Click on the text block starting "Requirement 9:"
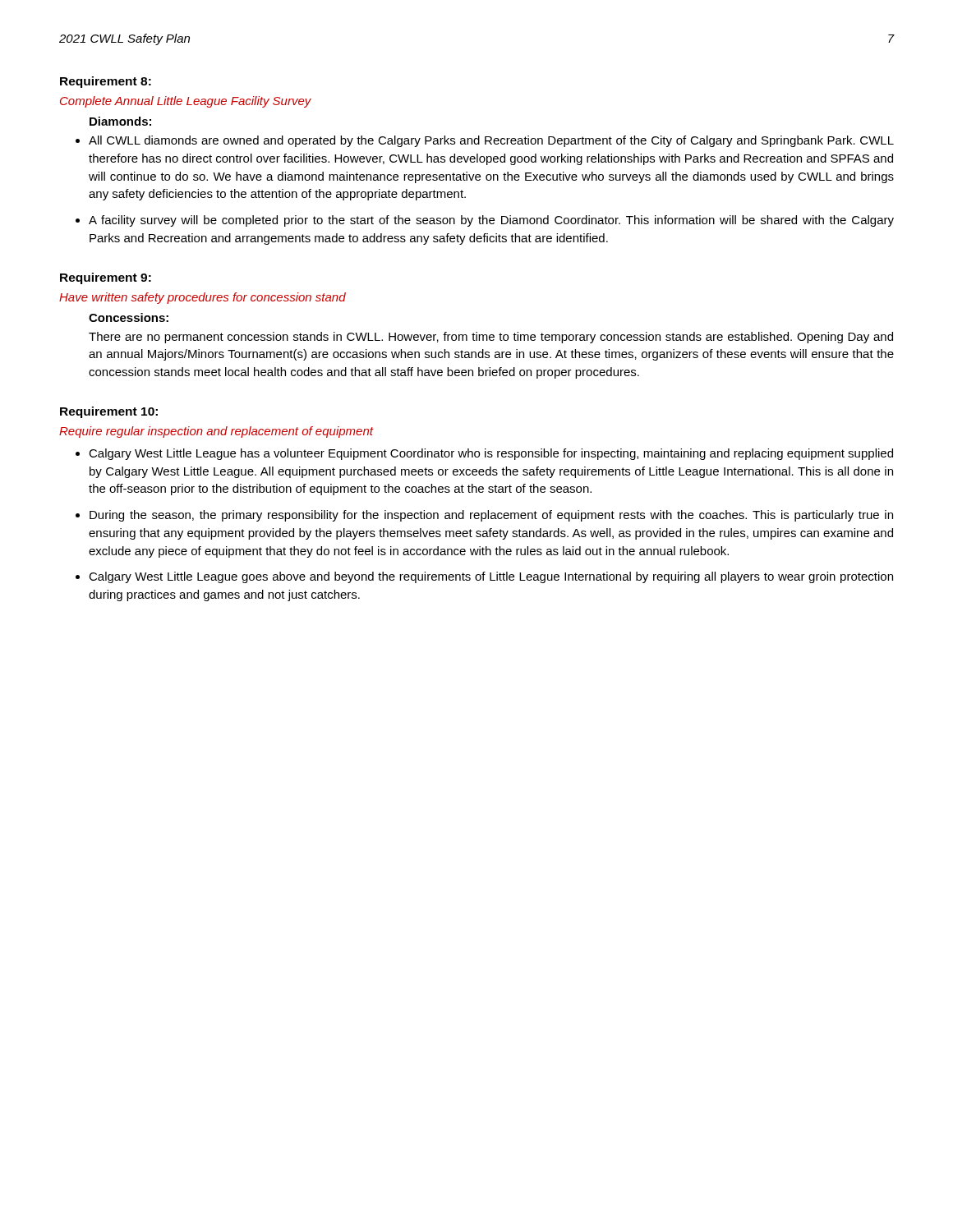Image resolution: width=953 pixels, height=1232 pixels. point(105,277)
